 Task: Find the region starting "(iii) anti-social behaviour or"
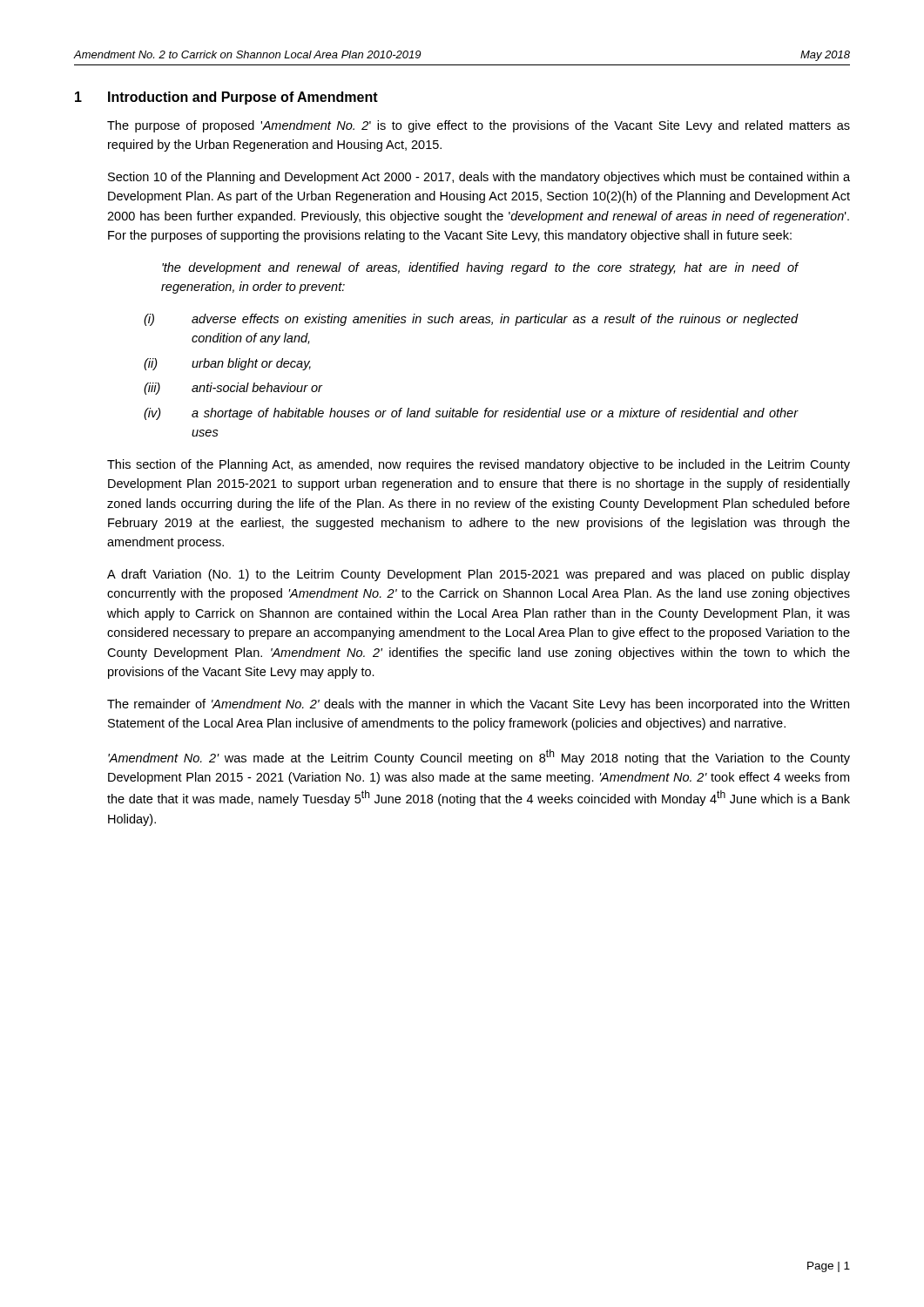[233, 389]
